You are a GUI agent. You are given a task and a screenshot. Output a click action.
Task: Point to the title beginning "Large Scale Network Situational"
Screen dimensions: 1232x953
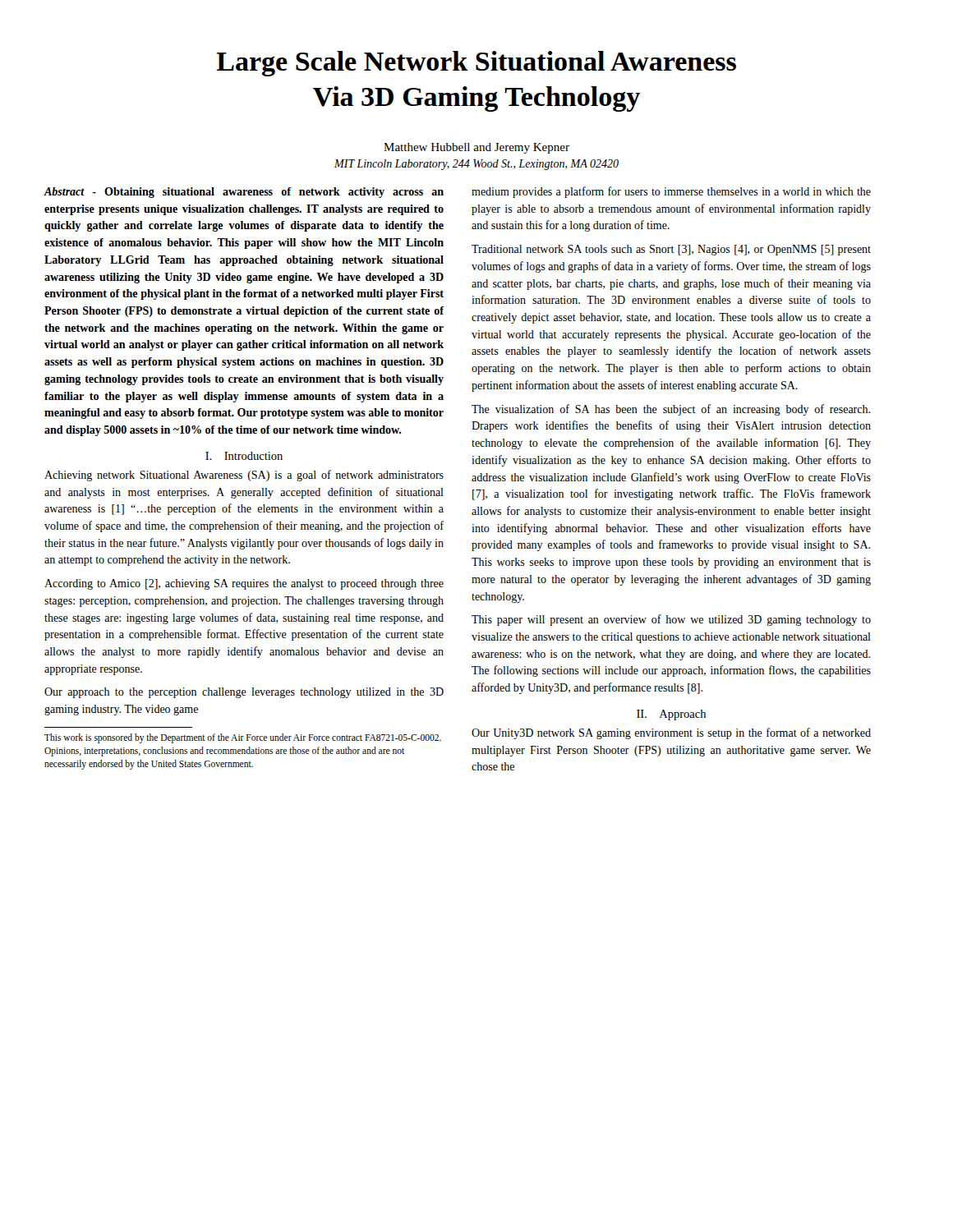coord(476,79)
